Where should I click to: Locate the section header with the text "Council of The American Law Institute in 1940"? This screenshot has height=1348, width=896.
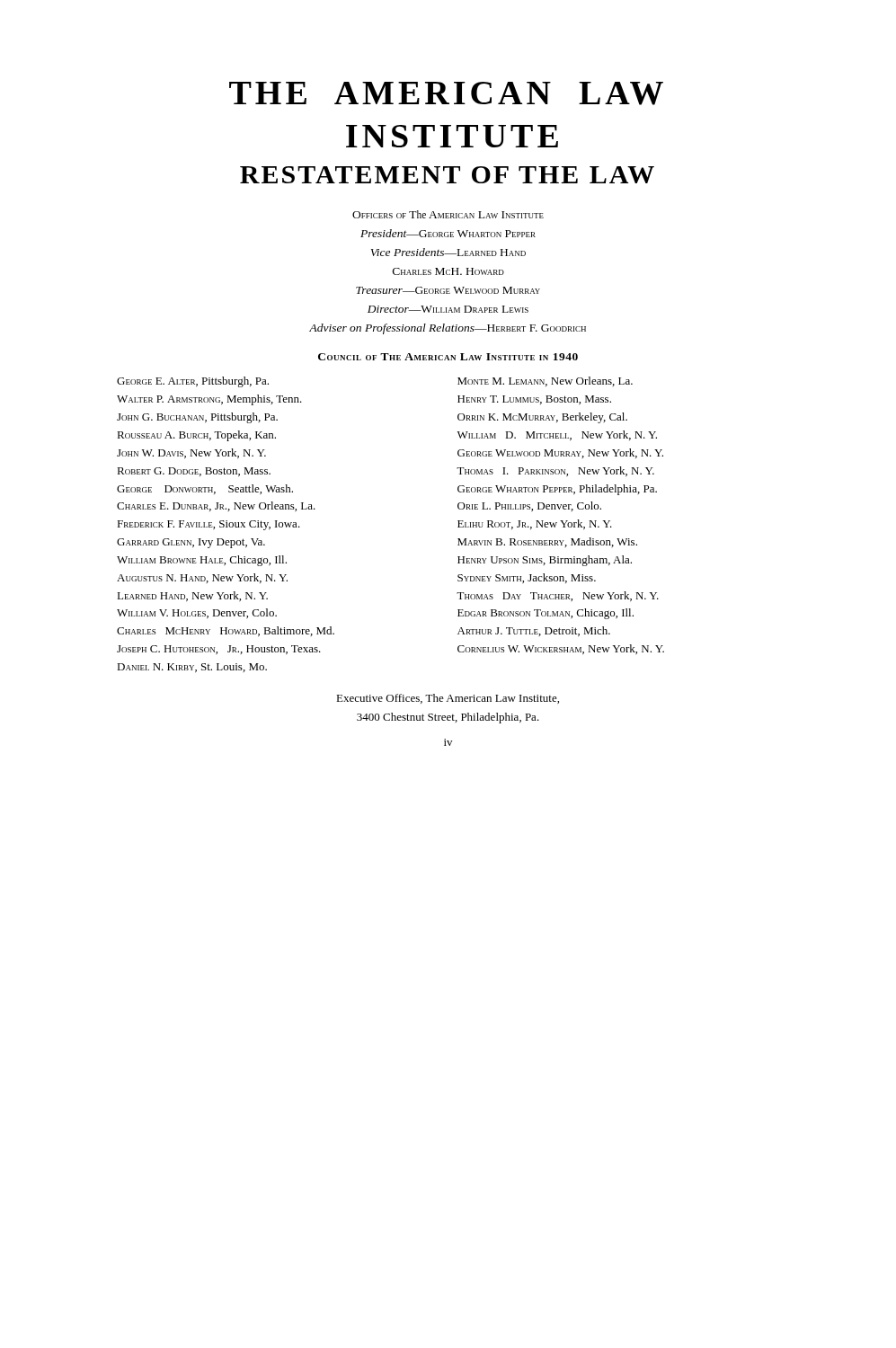448,357
